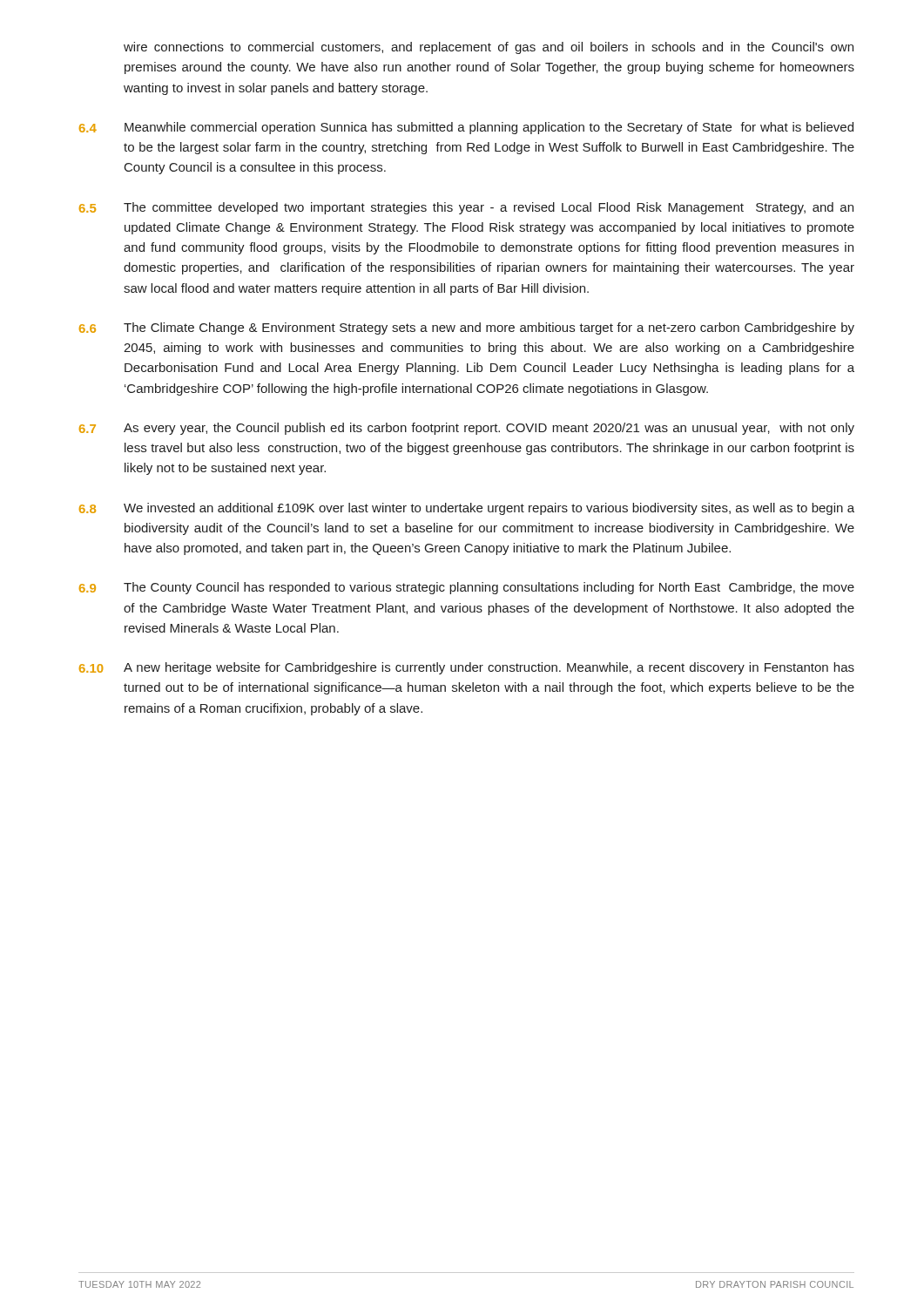Where is the passage that starts "wire connections to commercial customers, and"?
Image resolution: width=924 pixels, height=1307 pixels.
[x=489, y=67]
